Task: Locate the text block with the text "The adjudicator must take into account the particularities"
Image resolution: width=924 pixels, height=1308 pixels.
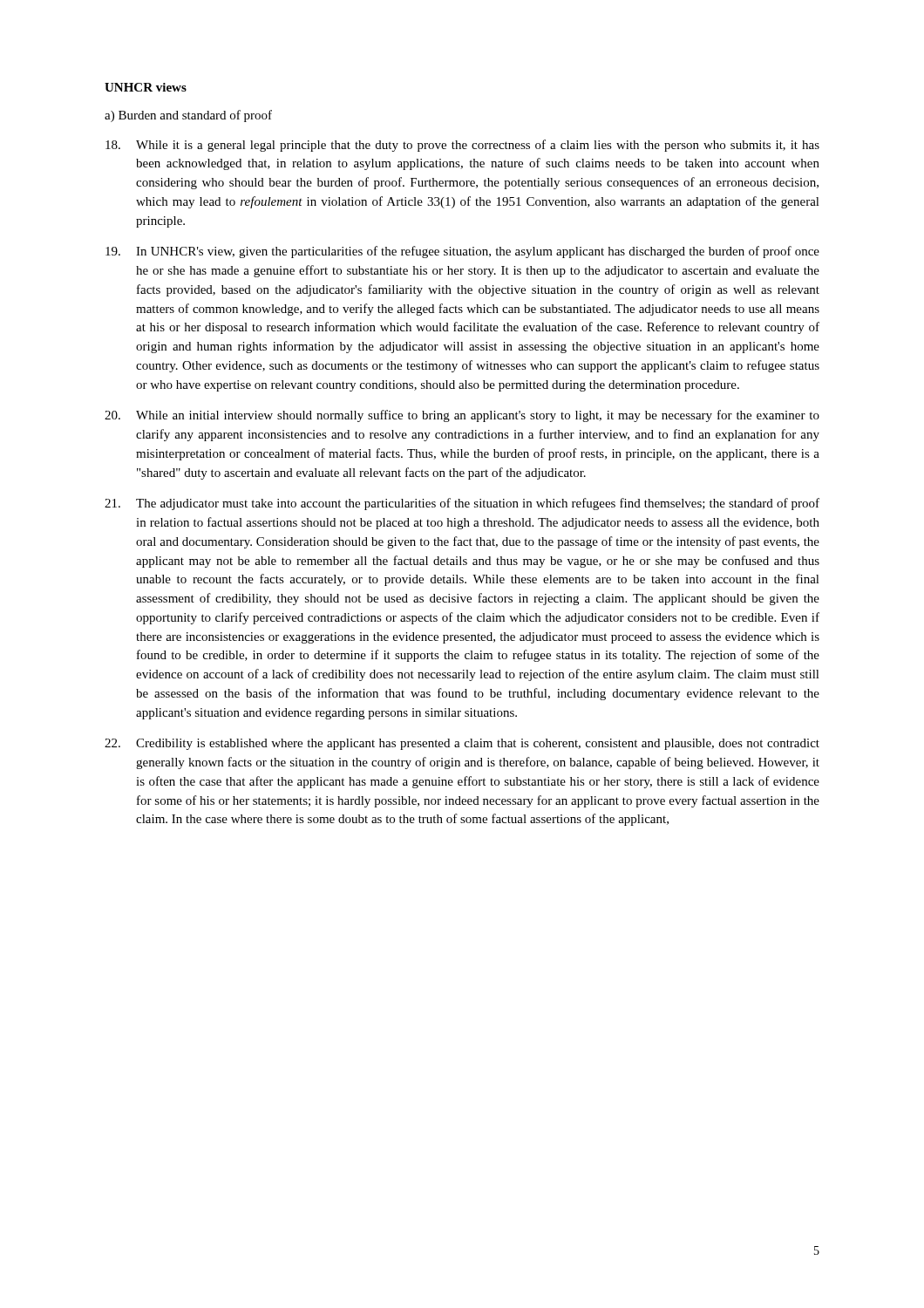Action: coord(462,608)
